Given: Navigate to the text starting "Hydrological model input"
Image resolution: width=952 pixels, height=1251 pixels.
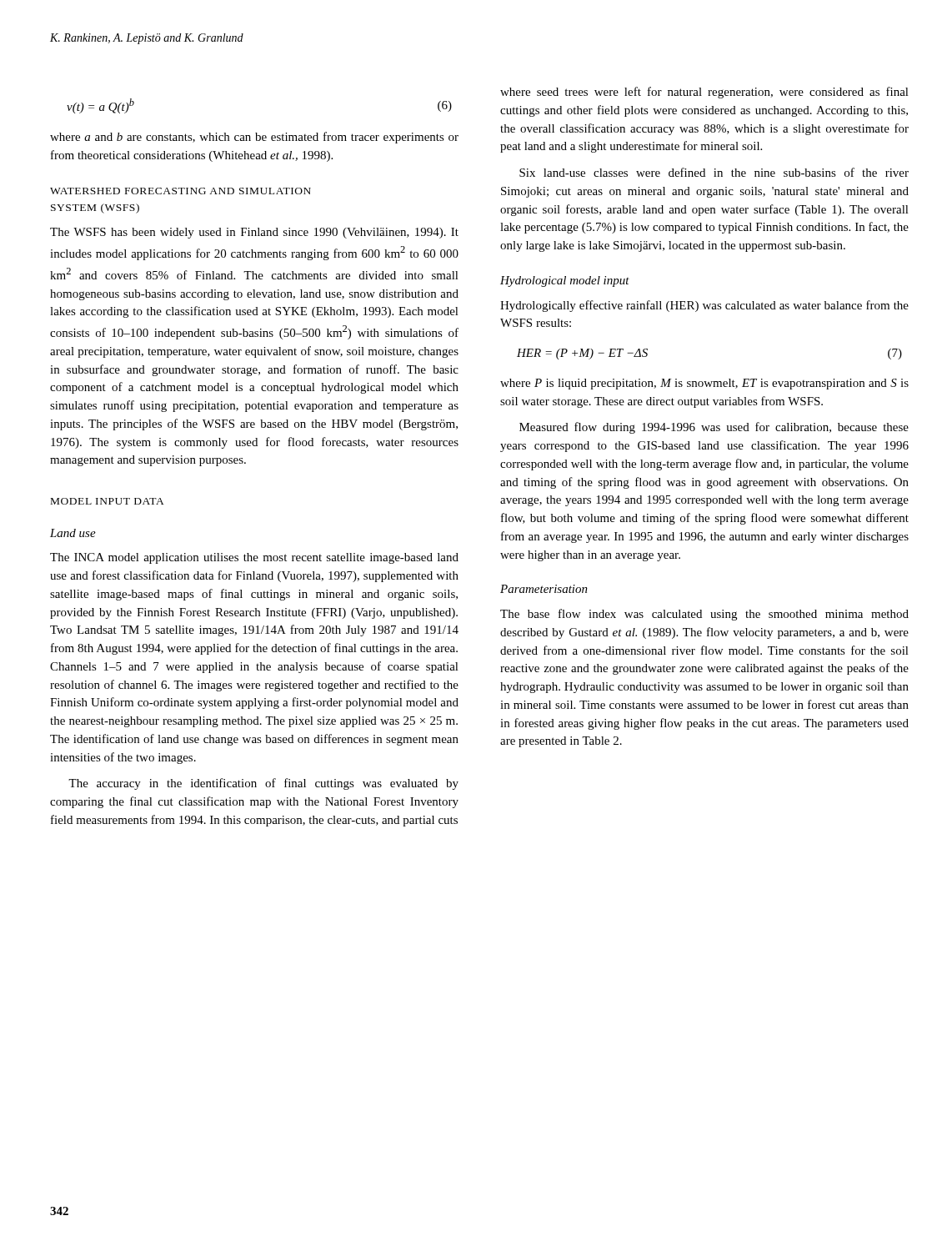Looking at the screenshot, I should 565,281.
